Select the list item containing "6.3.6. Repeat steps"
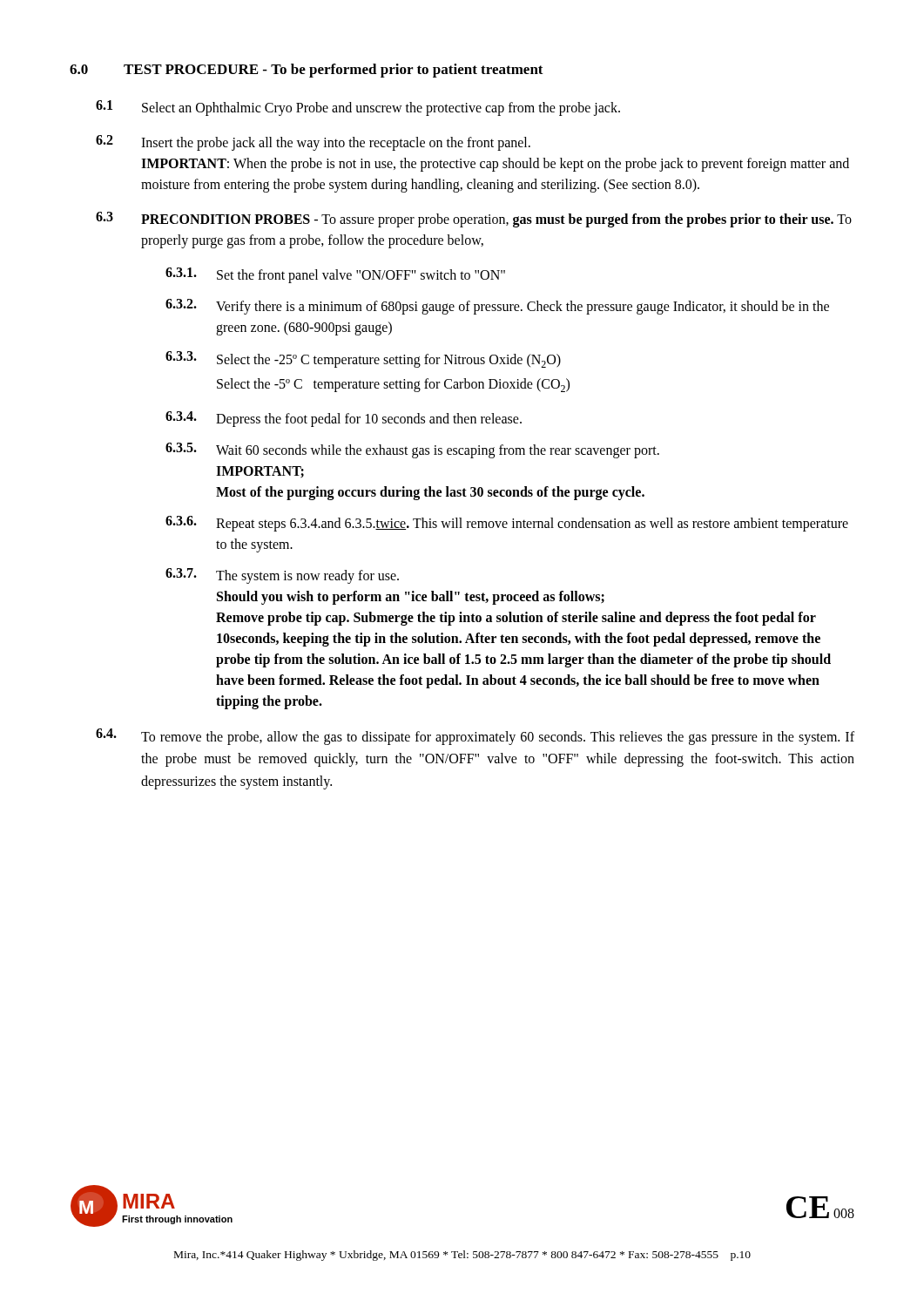 tap(510, 534)
